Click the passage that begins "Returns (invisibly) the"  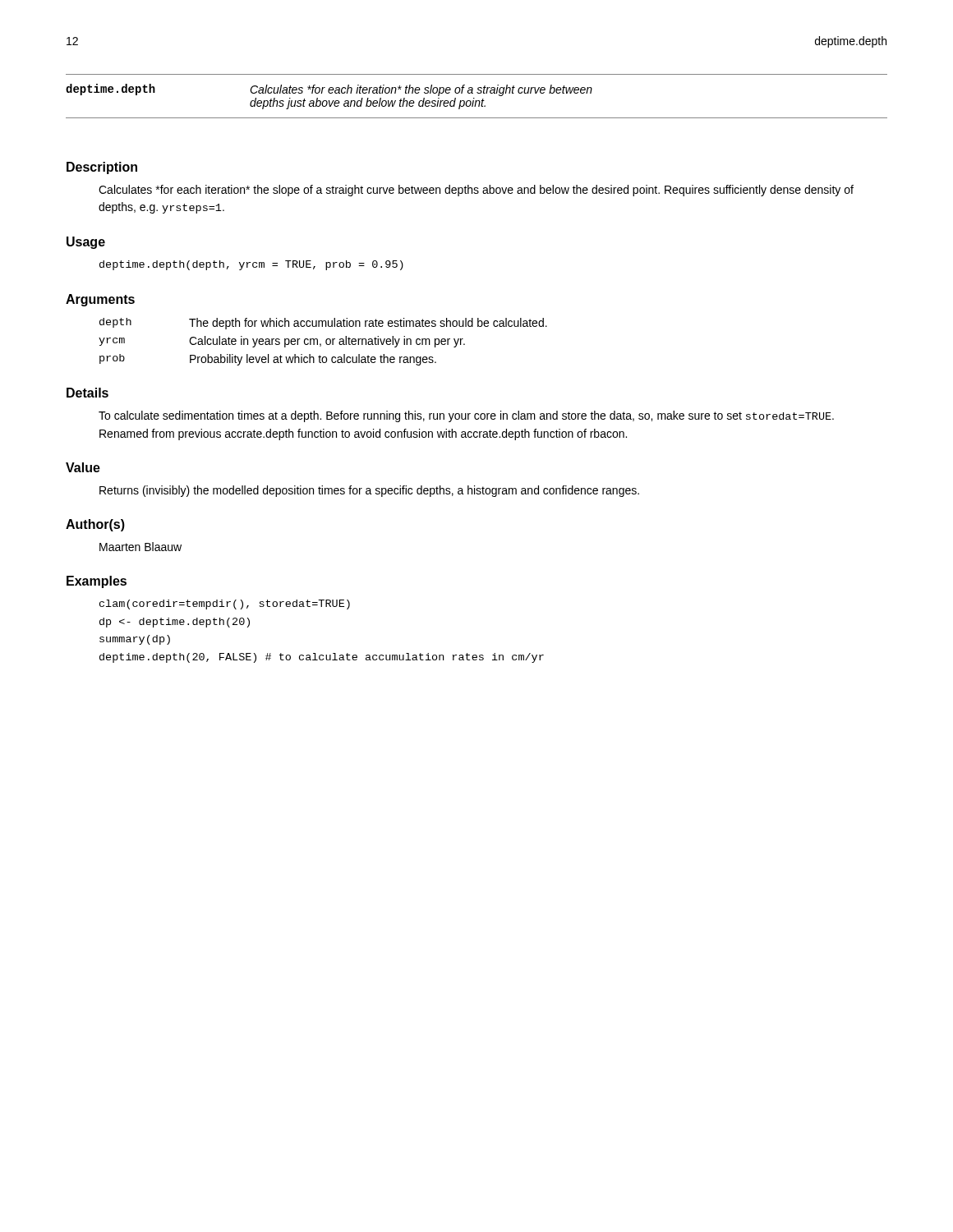pos(369,490)
